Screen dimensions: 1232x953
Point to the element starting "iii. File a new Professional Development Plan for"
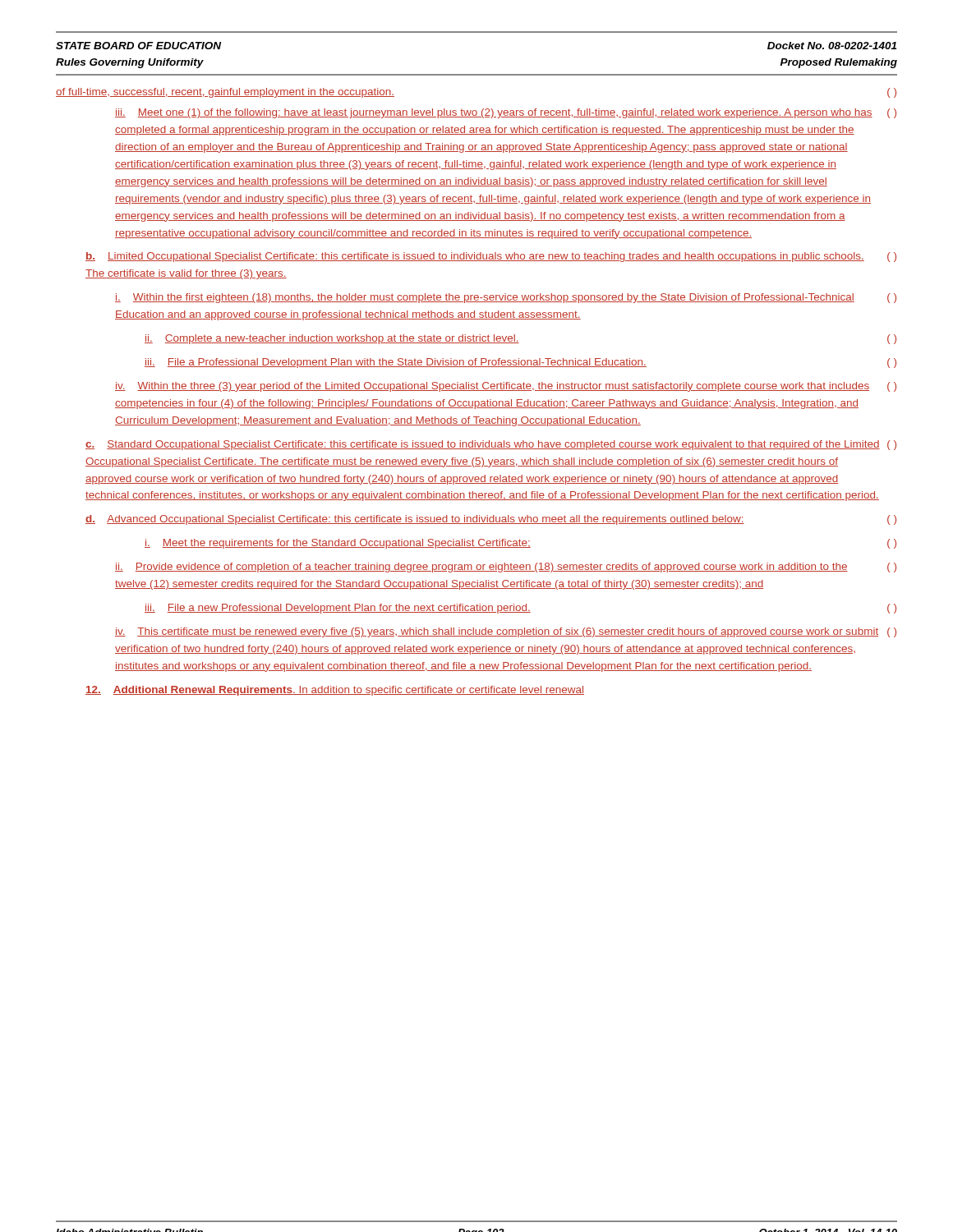[521, 608]
